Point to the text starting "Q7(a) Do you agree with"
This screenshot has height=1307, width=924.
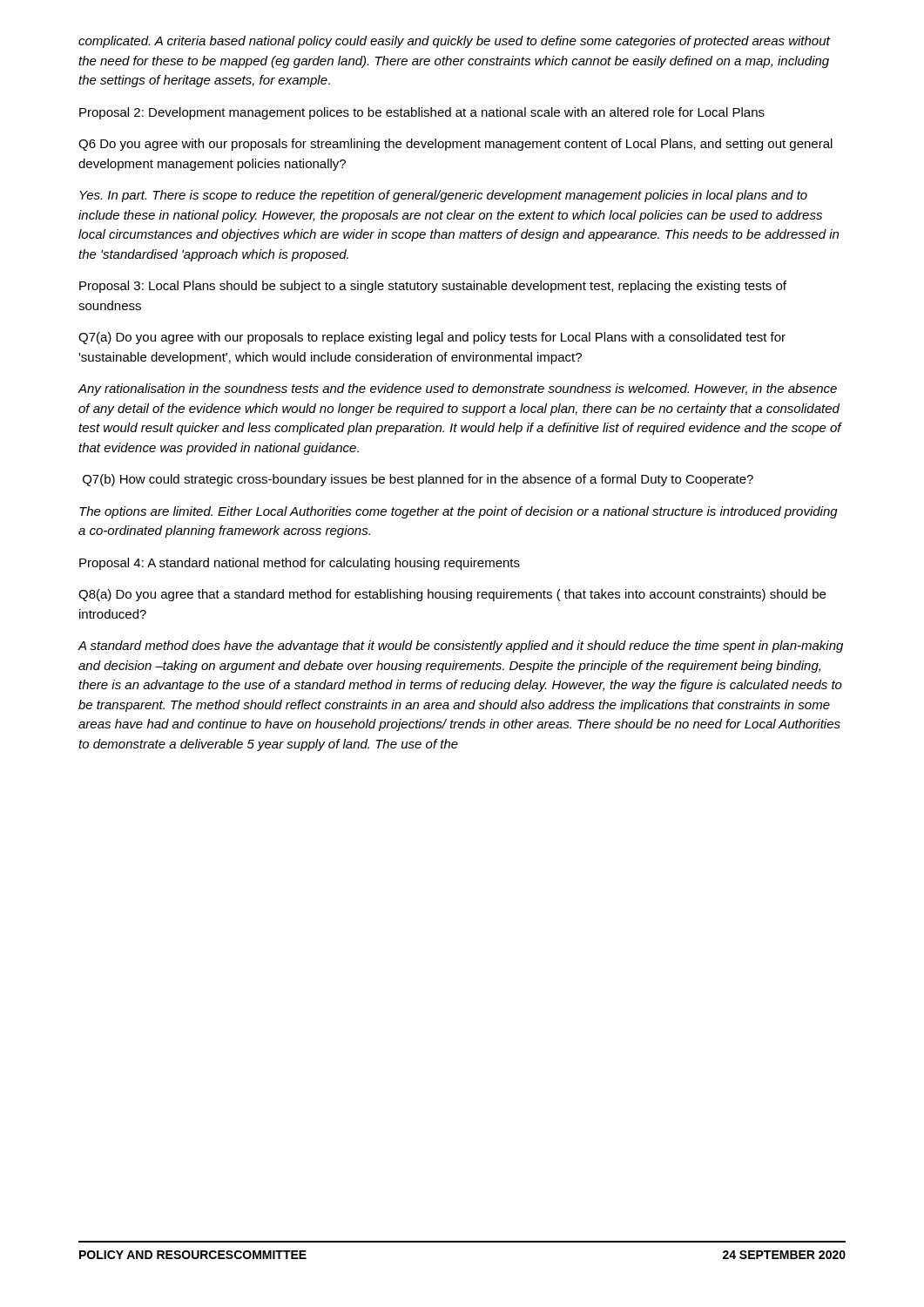tap(432, 347)
